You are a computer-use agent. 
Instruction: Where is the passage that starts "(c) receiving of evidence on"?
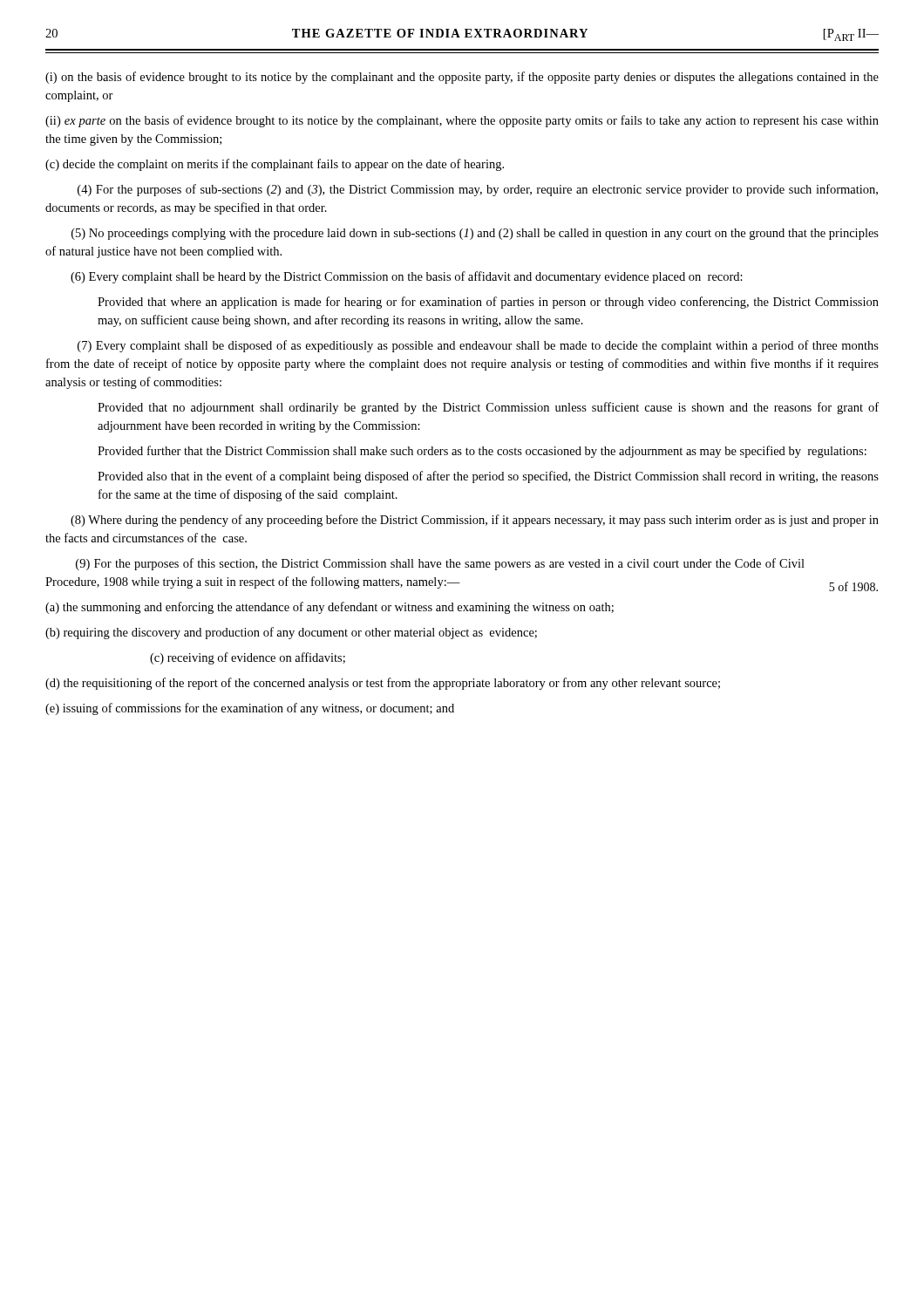pyautogui.click(x=248, y=658)
